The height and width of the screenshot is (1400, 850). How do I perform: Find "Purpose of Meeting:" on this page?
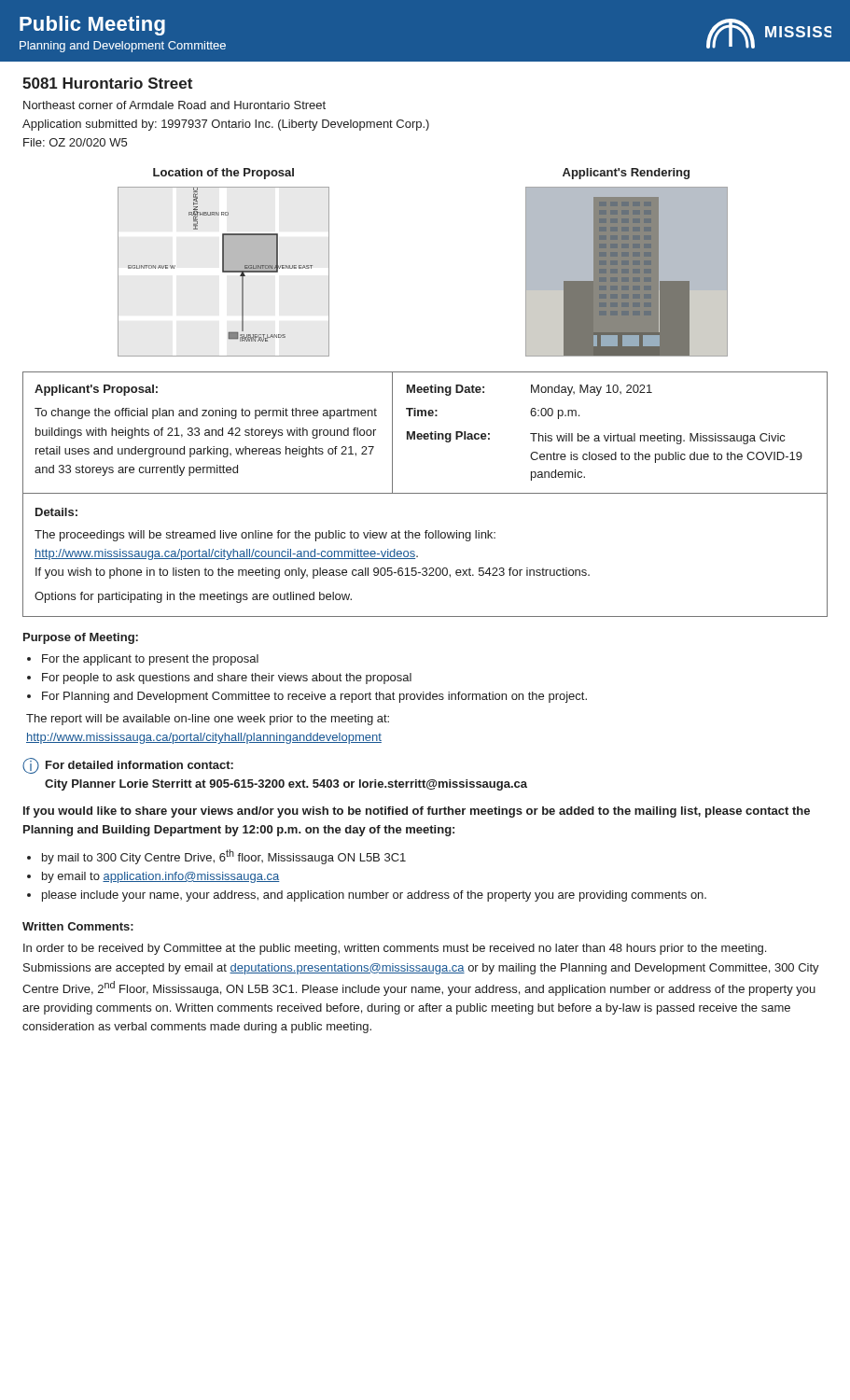[81, 637]
